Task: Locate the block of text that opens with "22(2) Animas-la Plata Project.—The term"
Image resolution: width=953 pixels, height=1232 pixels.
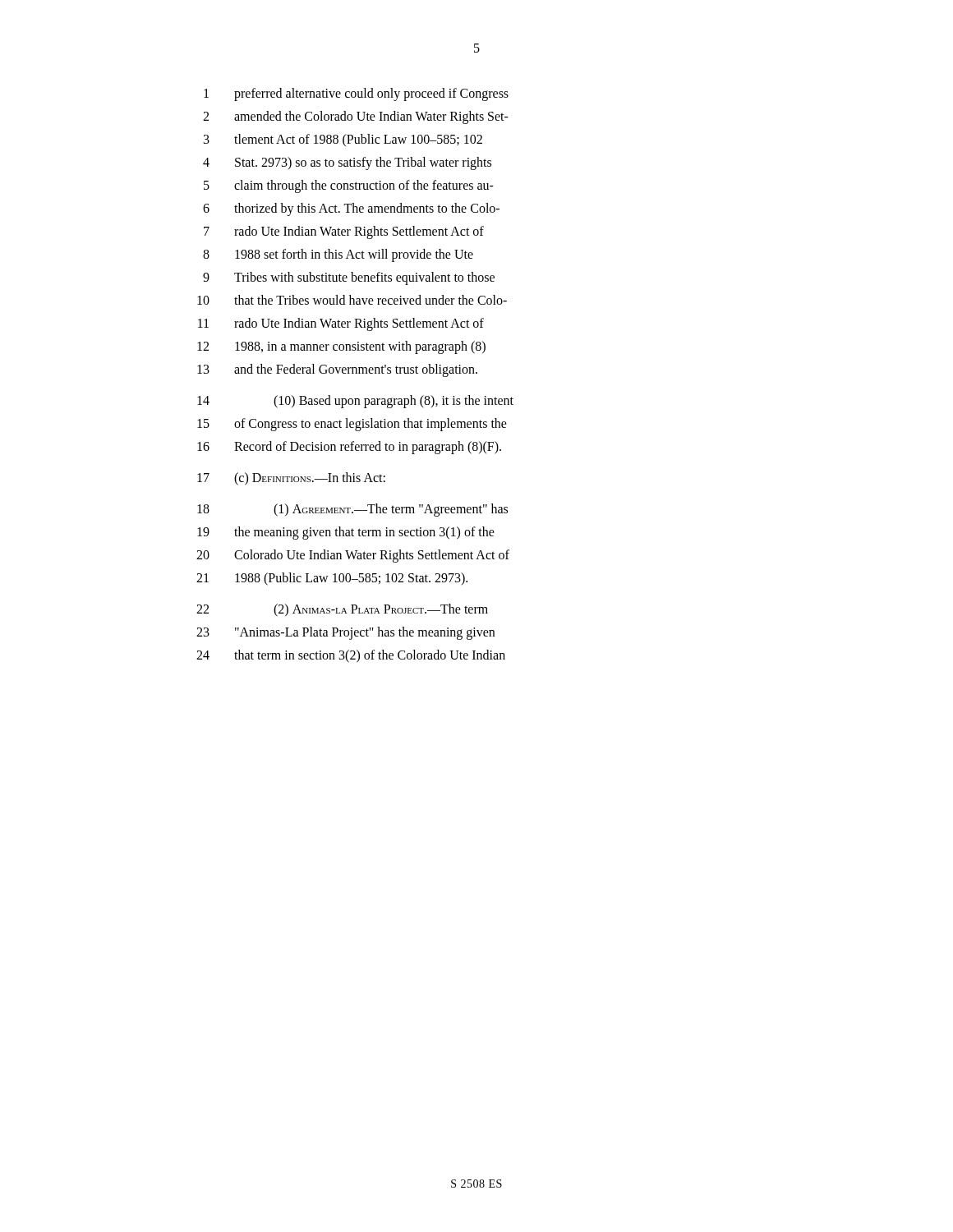Action: point(501,632)
